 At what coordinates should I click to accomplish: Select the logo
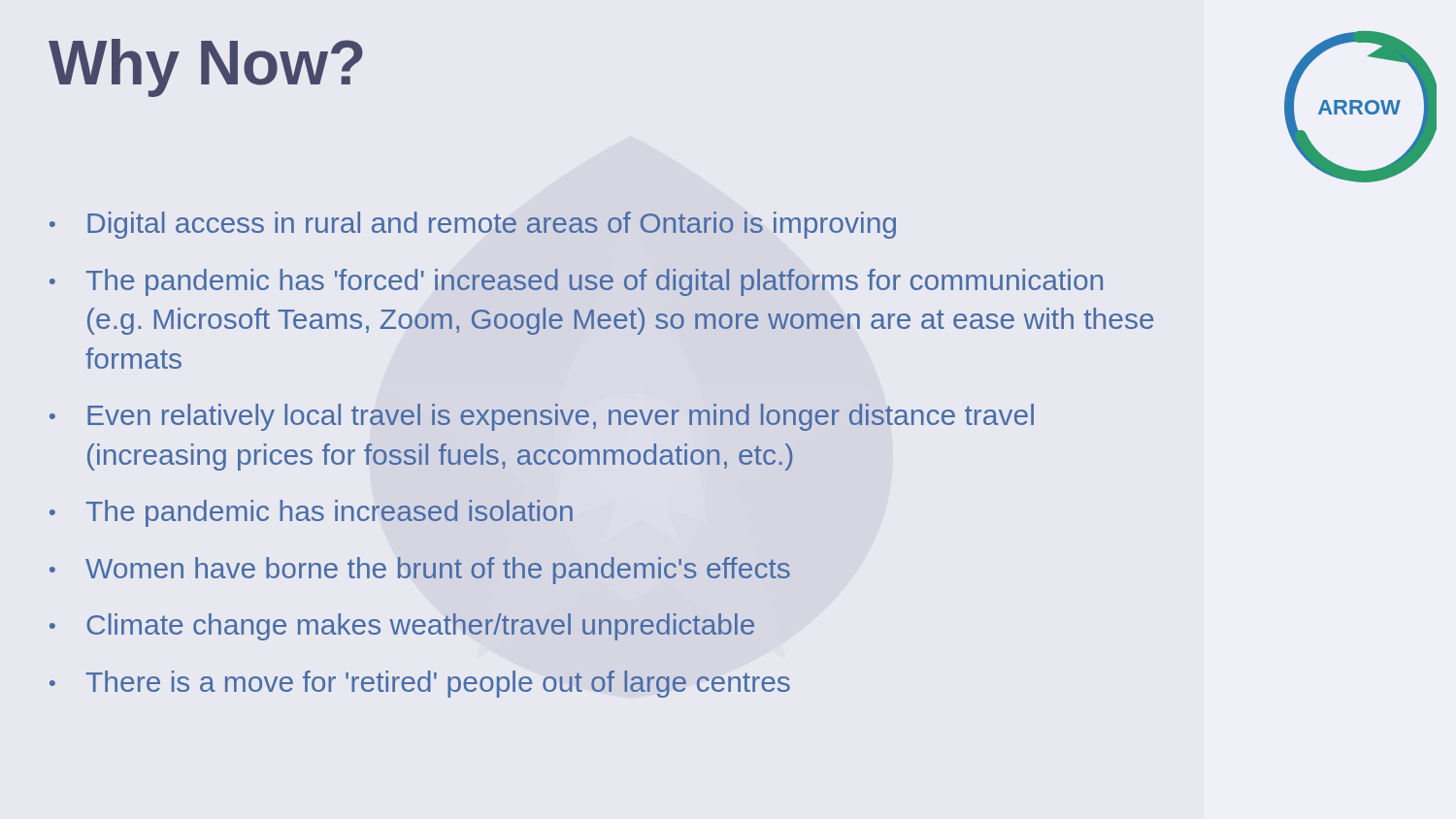click(1359, 107)
